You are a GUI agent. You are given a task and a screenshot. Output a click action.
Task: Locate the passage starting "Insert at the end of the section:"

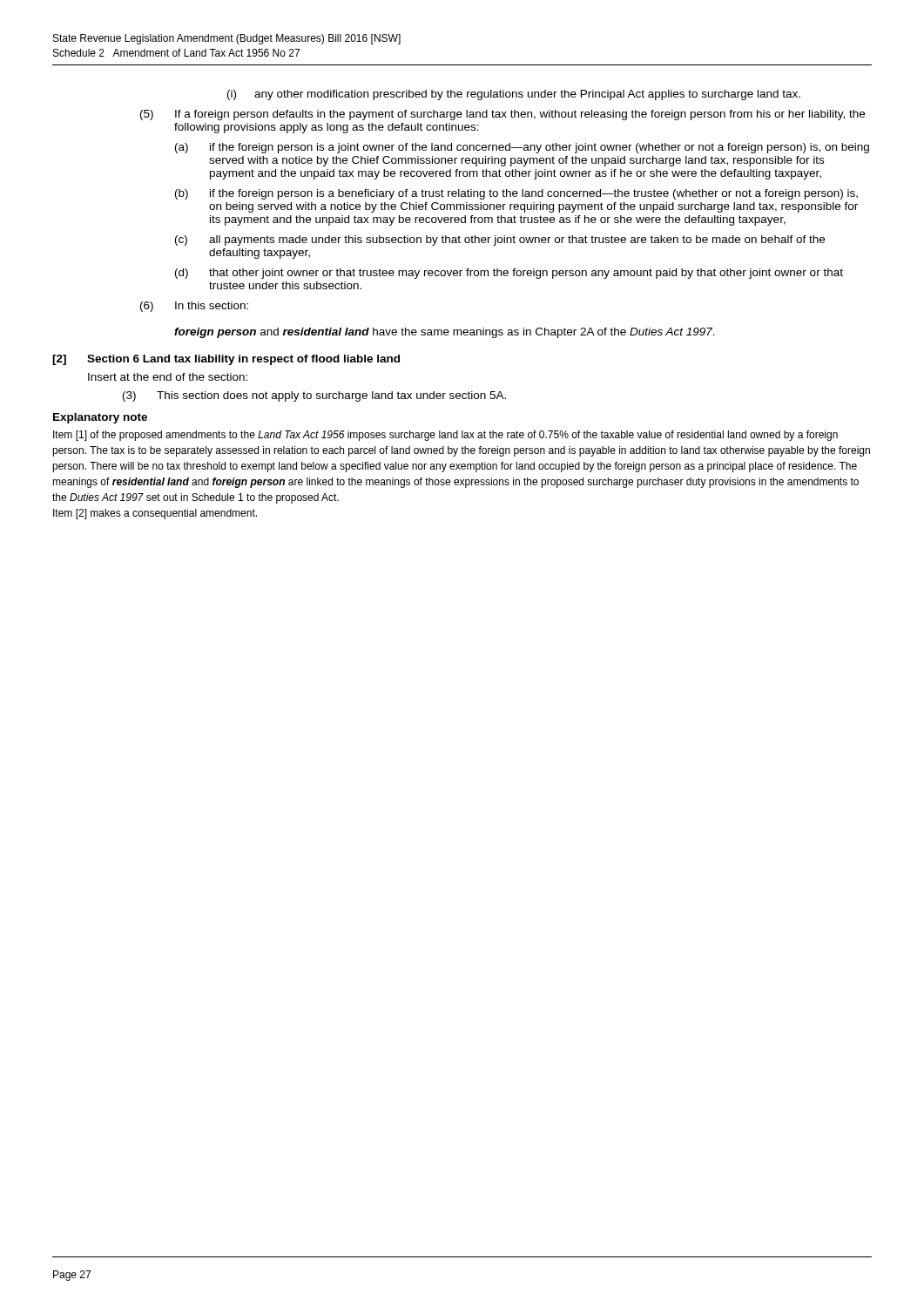(168, 377)
